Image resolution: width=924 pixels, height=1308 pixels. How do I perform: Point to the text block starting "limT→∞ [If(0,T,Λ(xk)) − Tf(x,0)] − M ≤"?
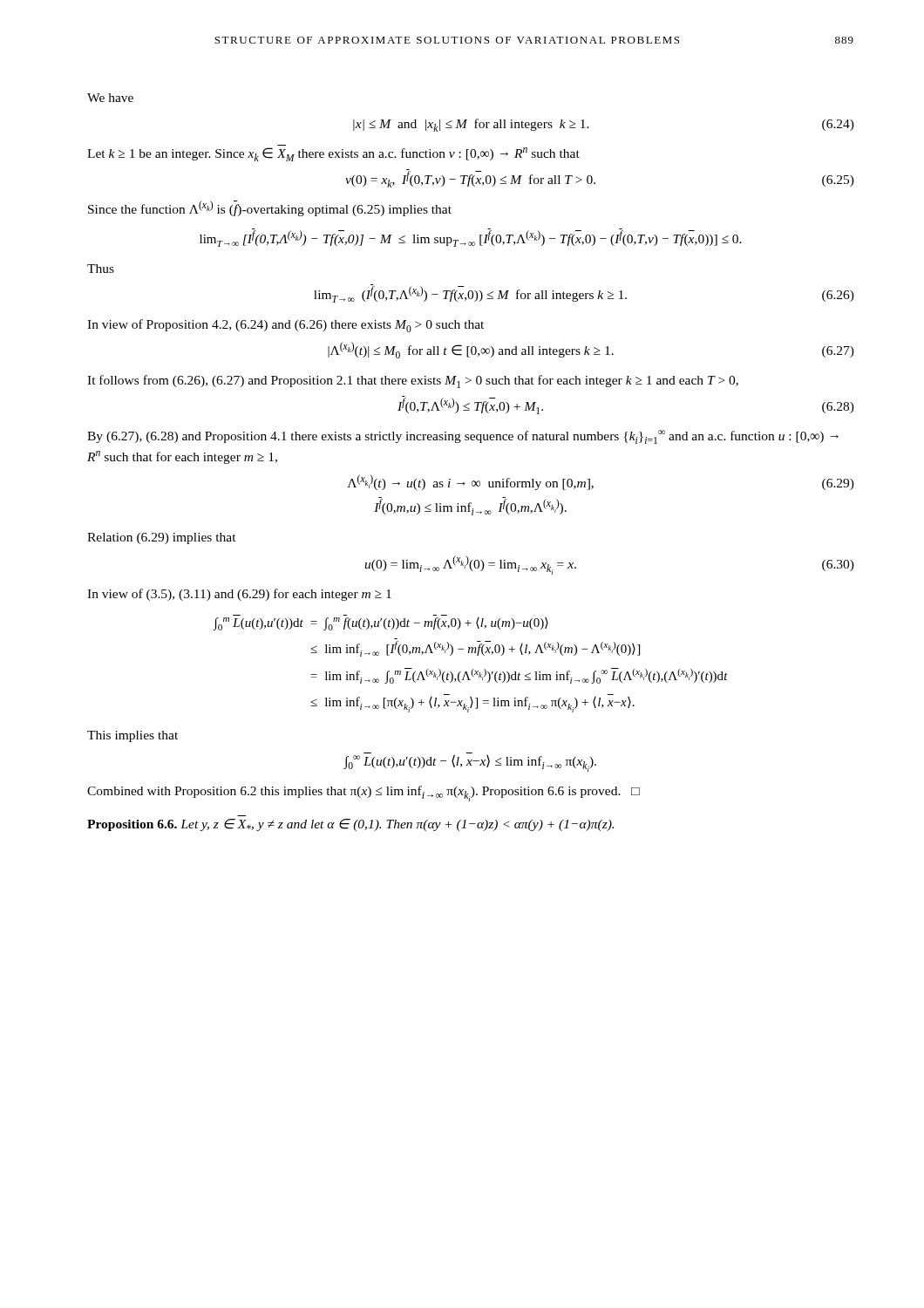(x=471, y=239)
